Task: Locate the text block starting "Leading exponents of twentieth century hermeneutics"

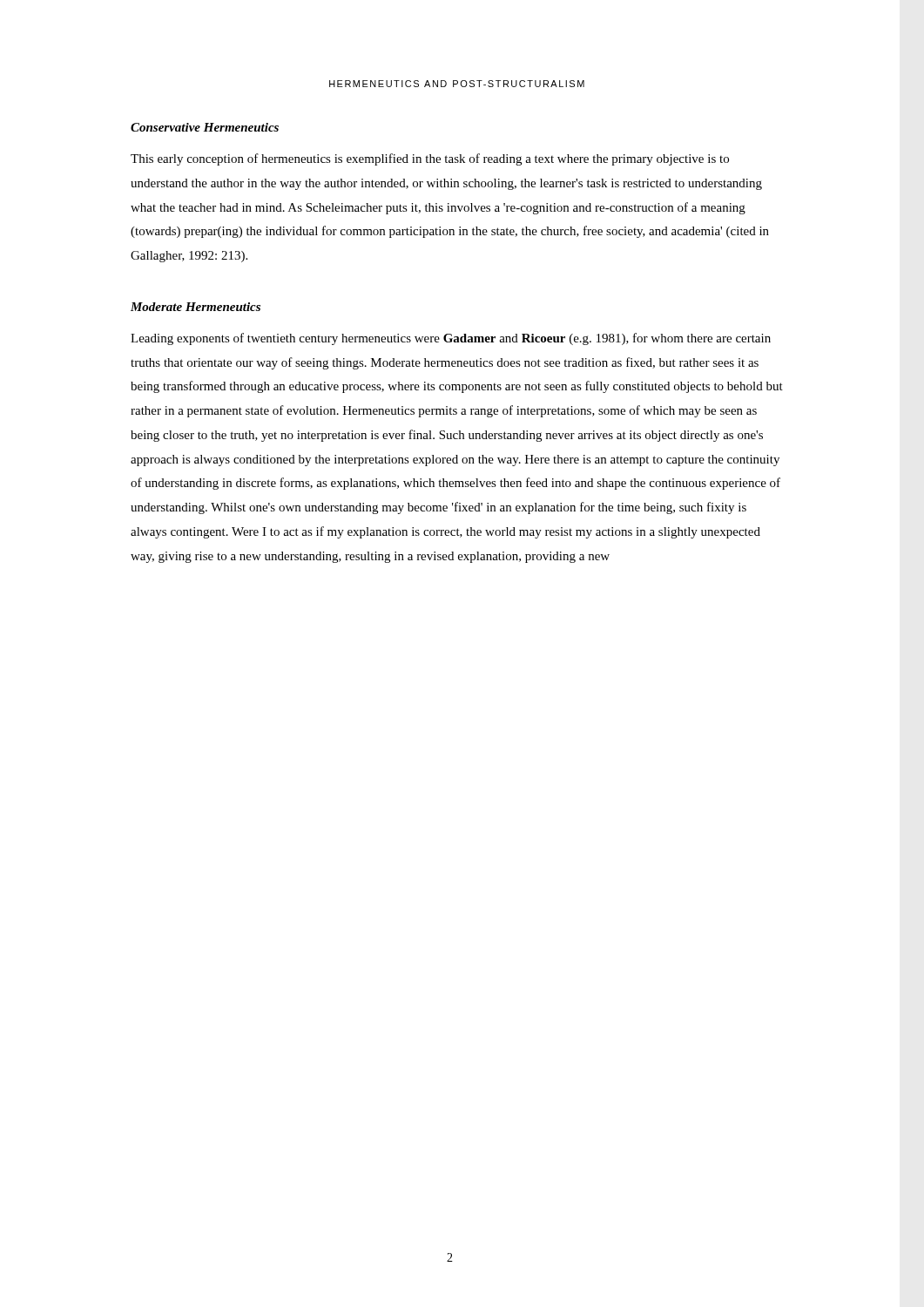Action: tap(457, 447)
